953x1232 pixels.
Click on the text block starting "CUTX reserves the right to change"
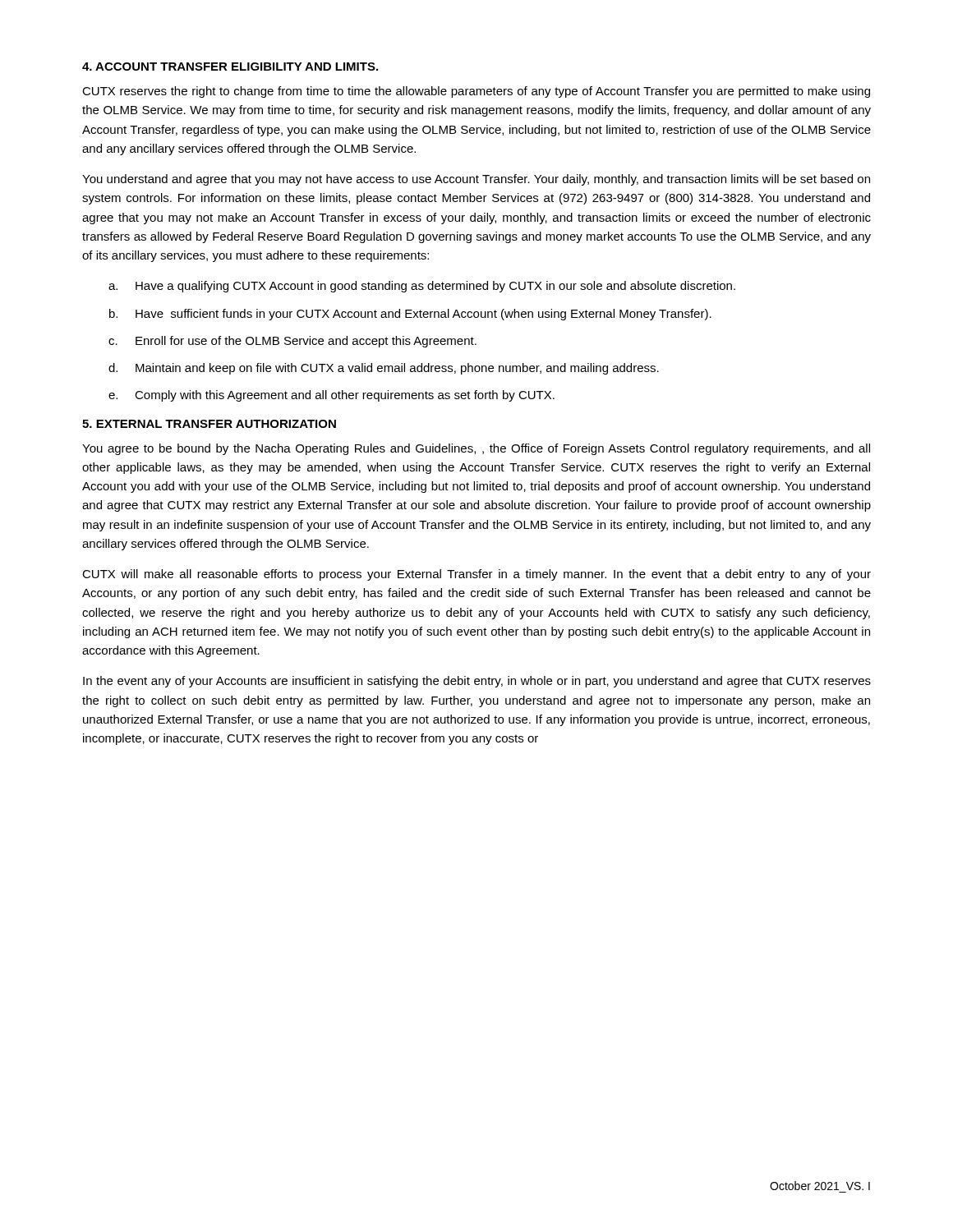click(476, 119)
